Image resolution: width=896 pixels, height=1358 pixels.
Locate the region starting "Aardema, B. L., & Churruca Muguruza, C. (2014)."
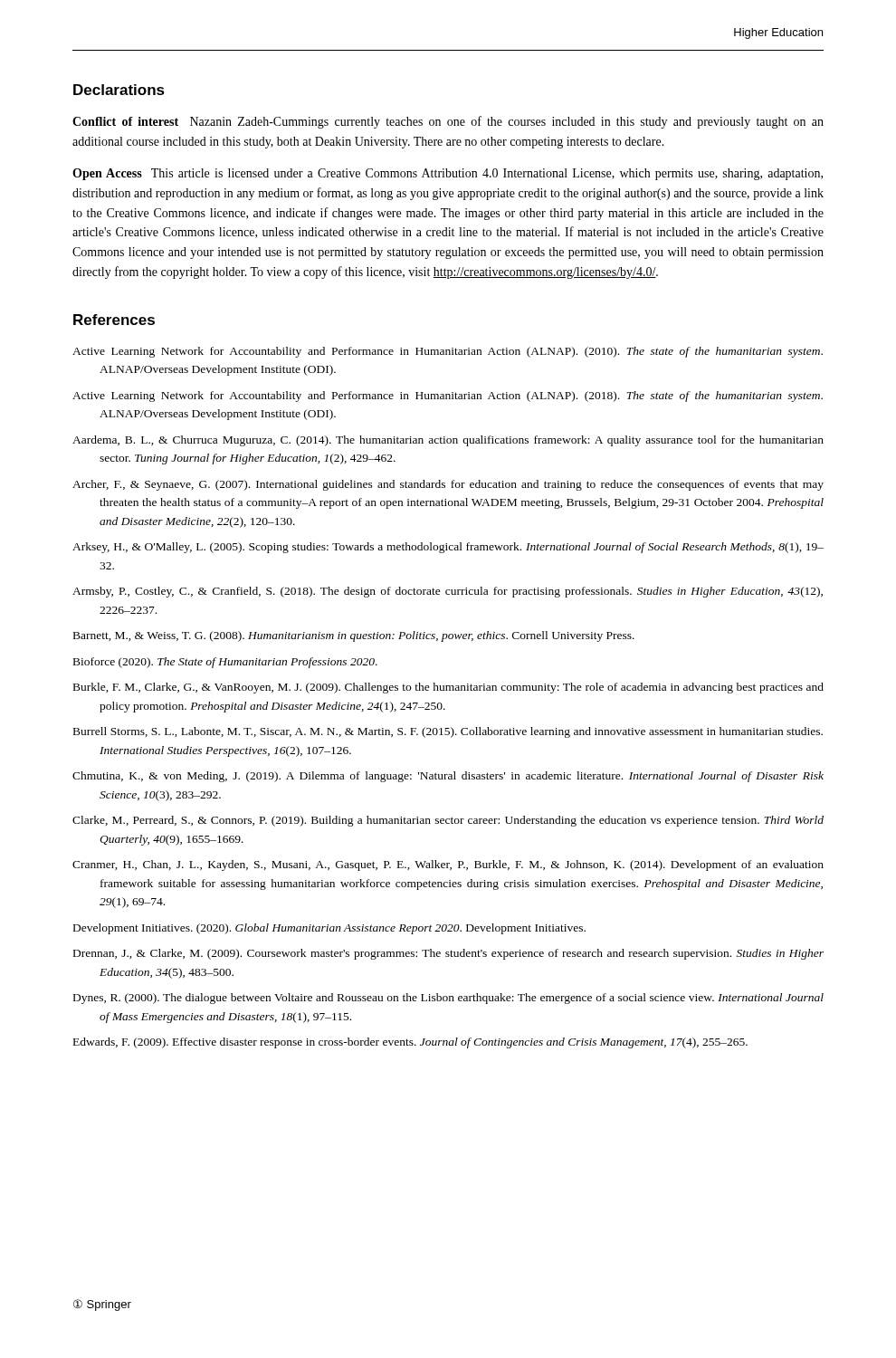pos(448,448)
